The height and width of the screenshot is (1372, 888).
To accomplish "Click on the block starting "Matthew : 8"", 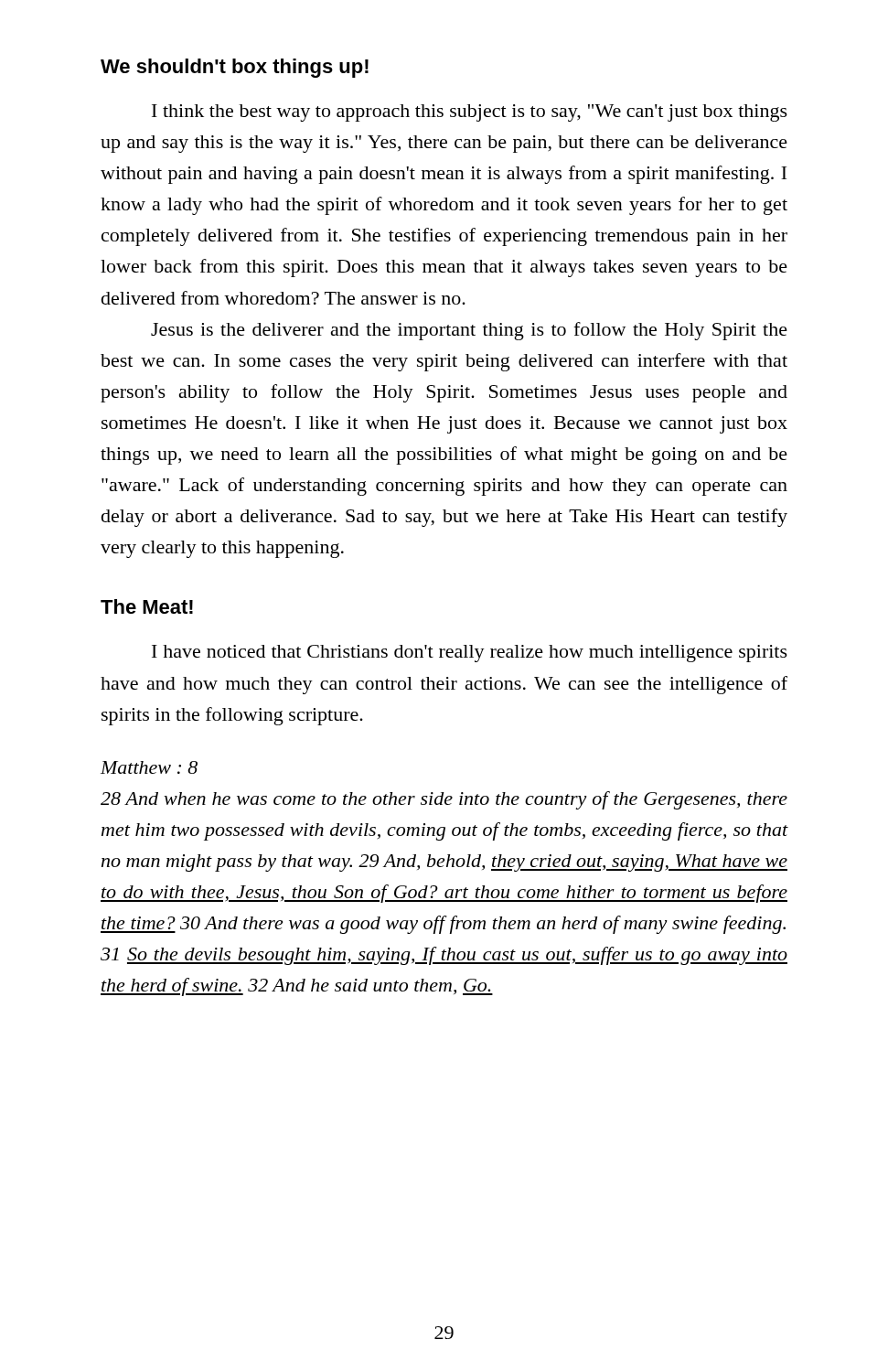I will tap(149, 767).
